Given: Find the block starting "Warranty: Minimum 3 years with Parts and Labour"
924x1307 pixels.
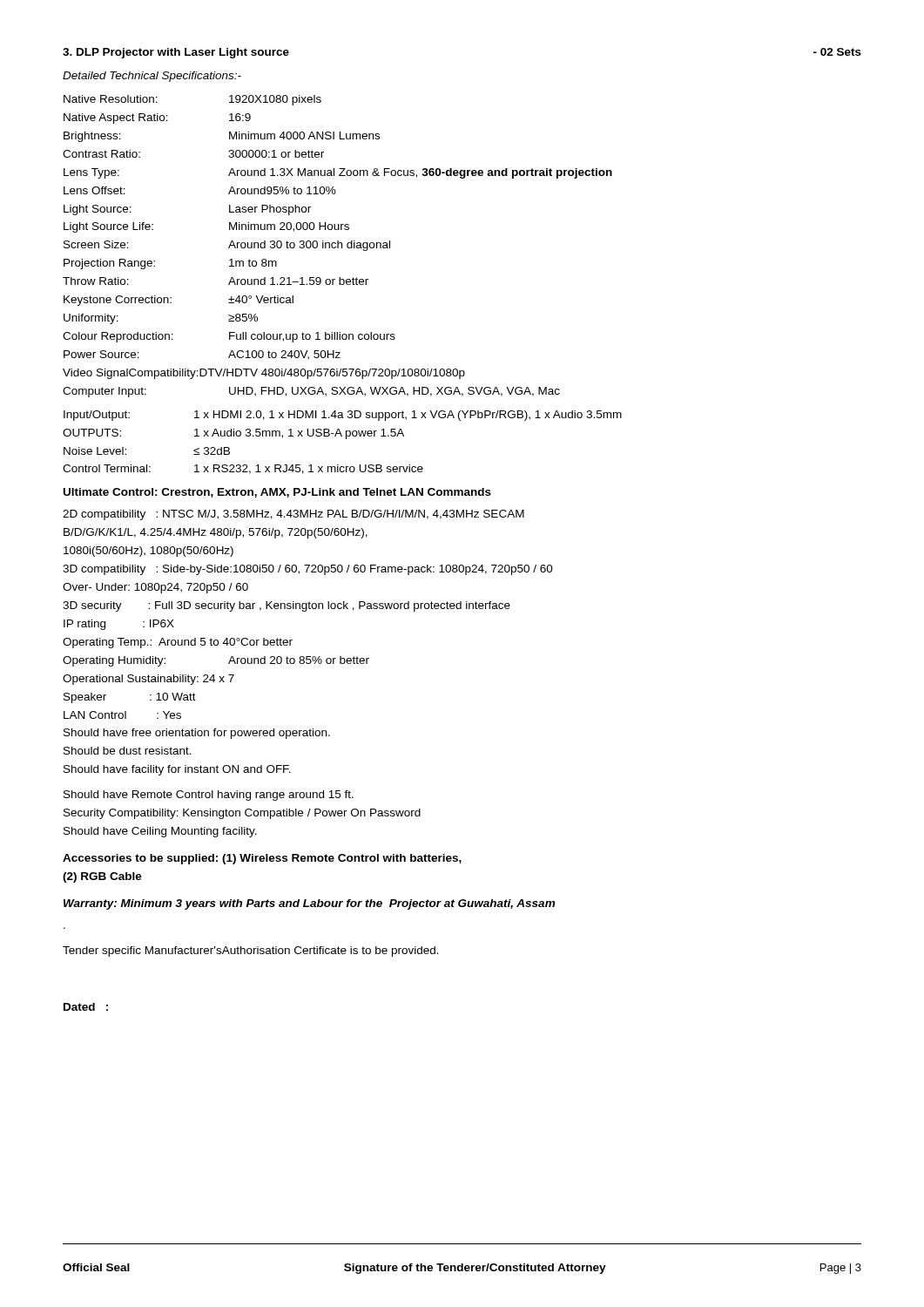Looking at the screenshot, I should [309, 903].
